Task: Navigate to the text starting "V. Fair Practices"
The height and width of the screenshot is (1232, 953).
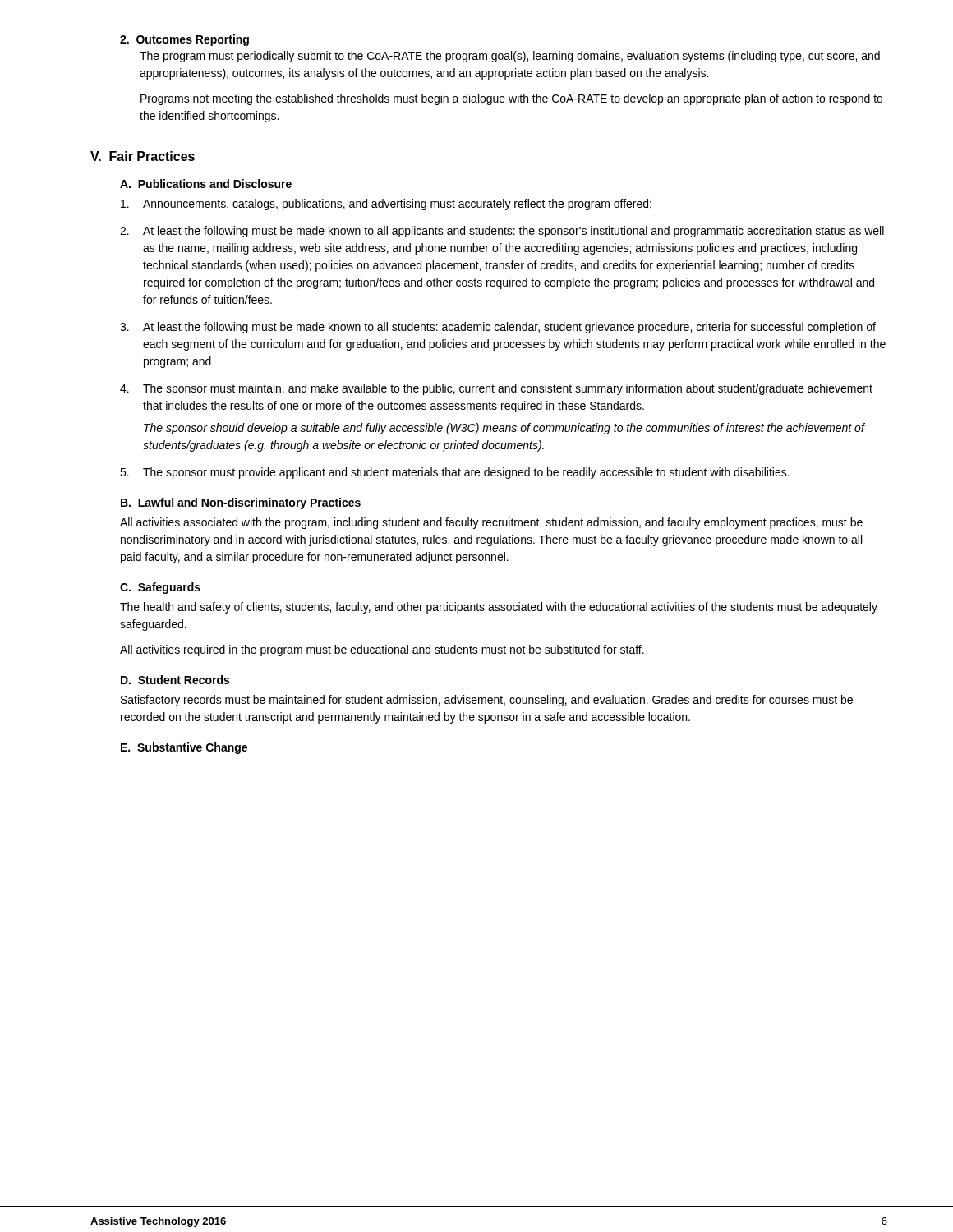Action: [x=143, y=156]
